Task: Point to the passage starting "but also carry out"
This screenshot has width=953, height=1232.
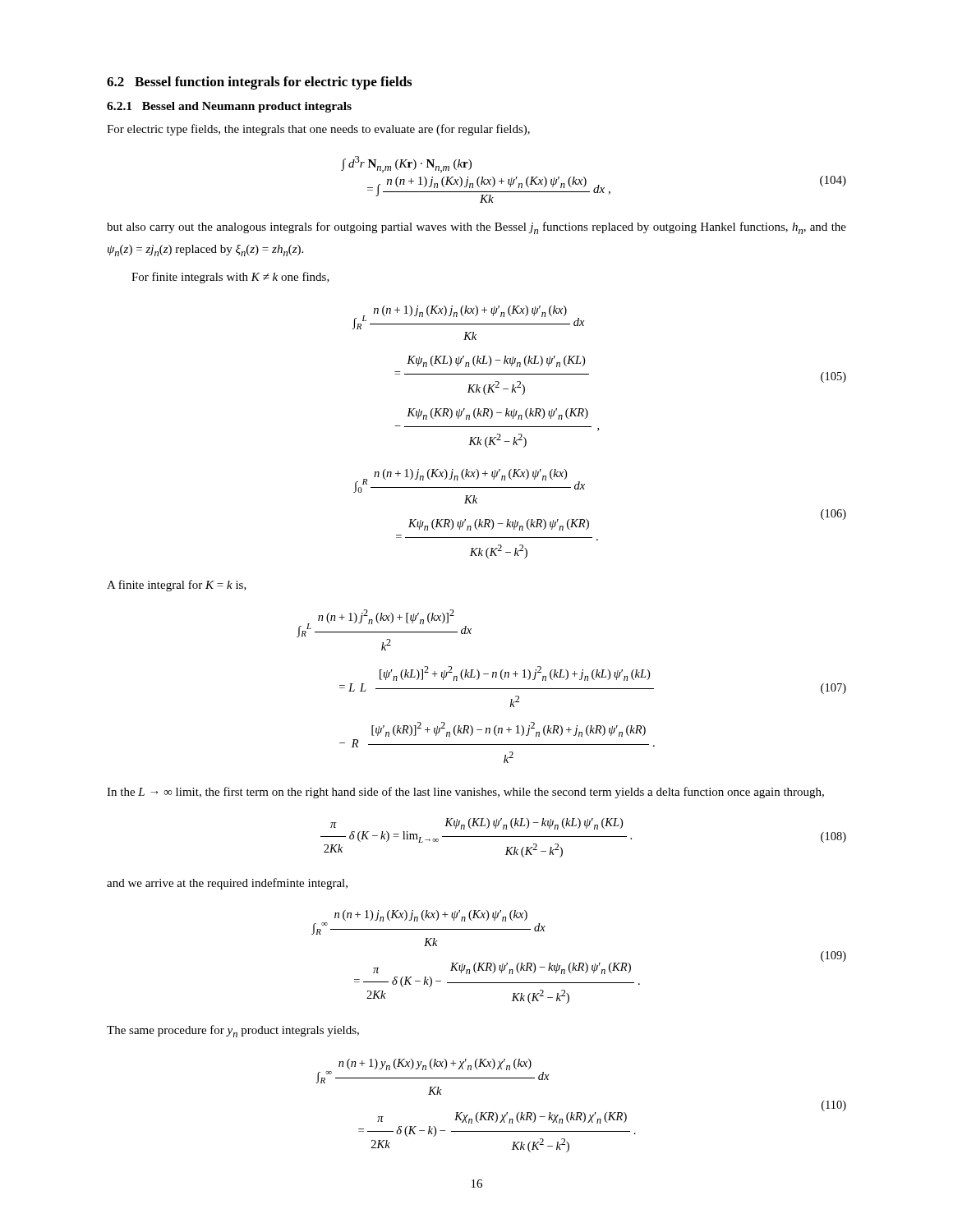Action: click(476, 239)
